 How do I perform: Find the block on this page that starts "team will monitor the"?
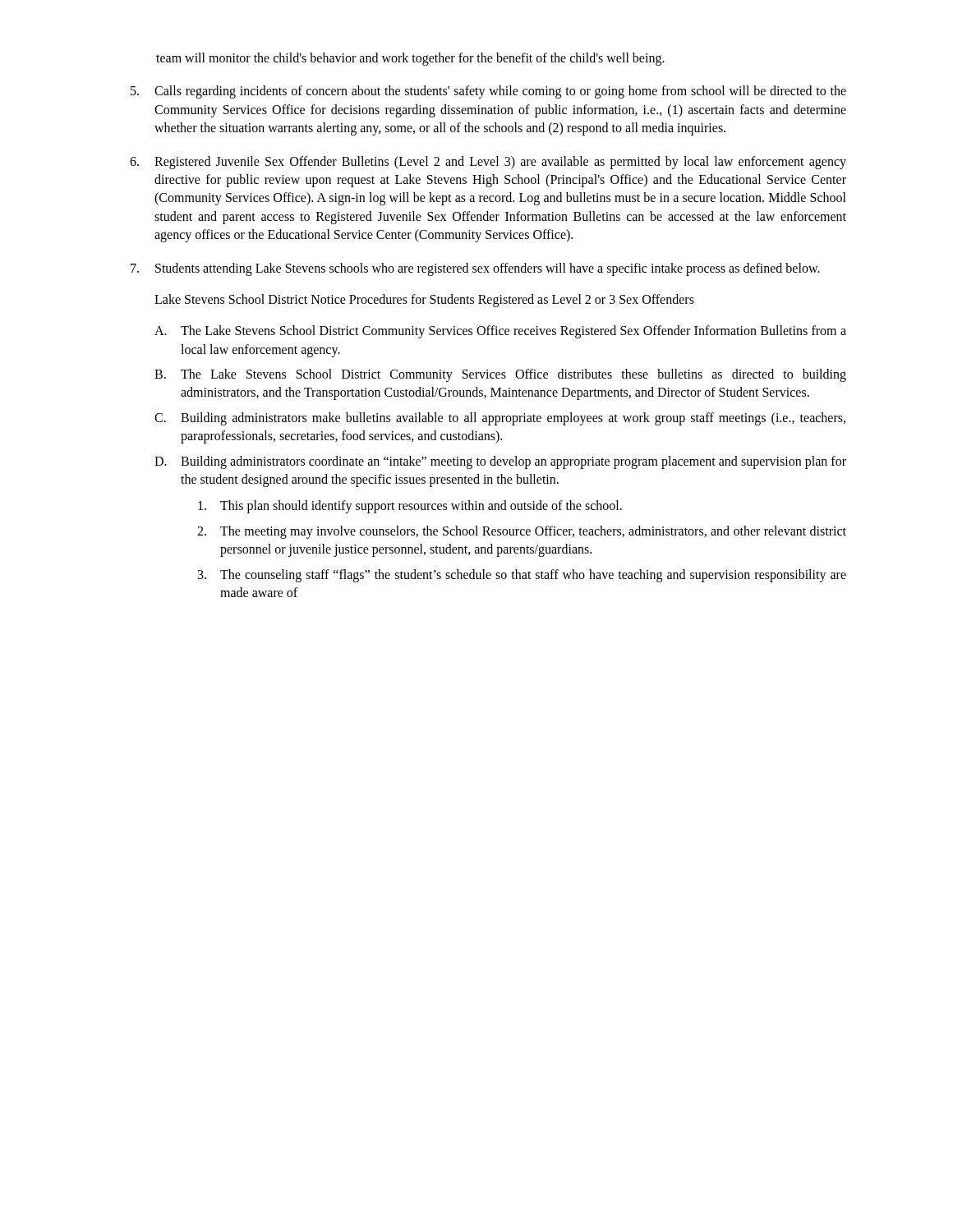(411, 58)
